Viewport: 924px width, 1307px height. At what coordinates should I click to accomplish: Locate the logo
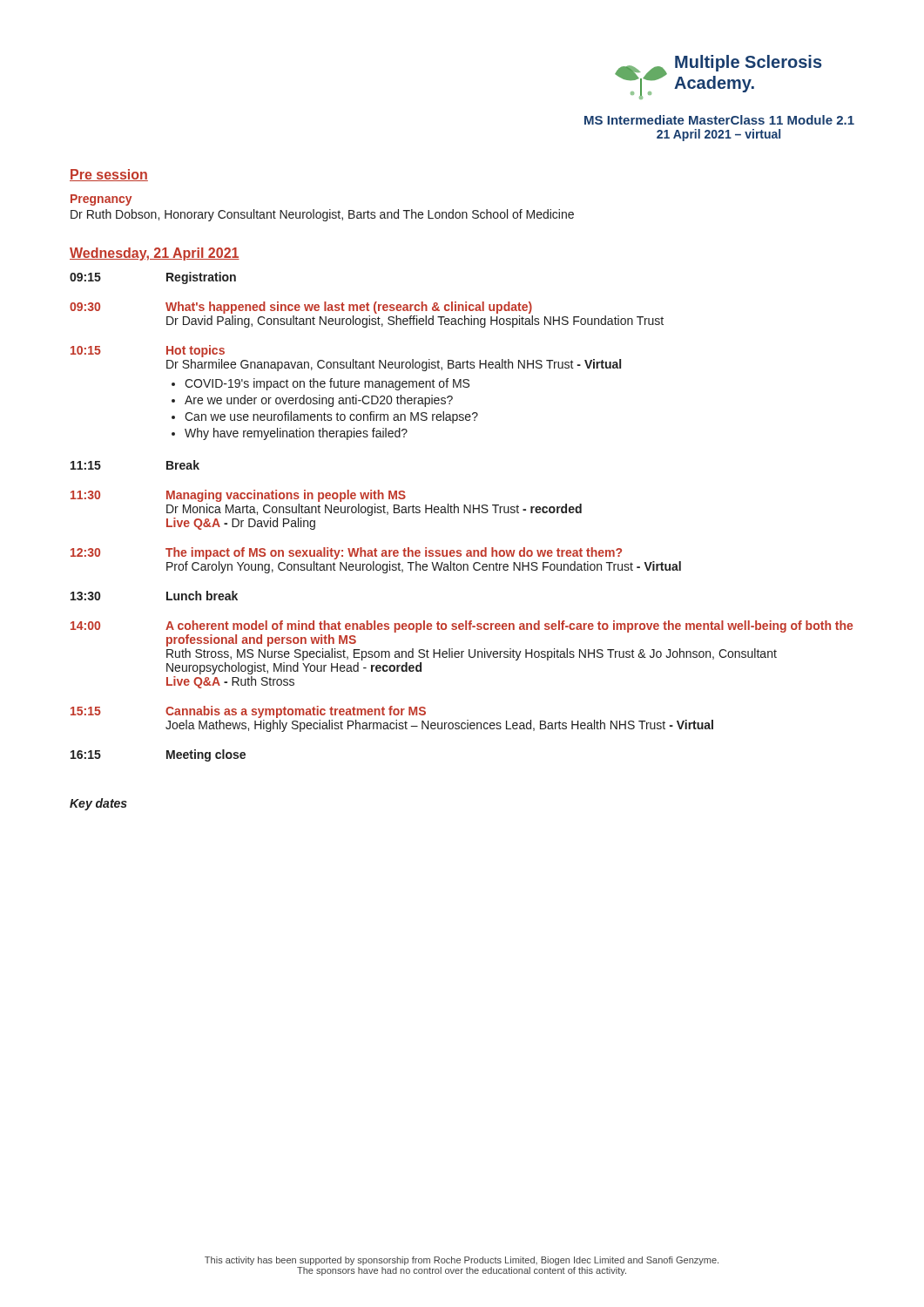[x=719, y=92]
